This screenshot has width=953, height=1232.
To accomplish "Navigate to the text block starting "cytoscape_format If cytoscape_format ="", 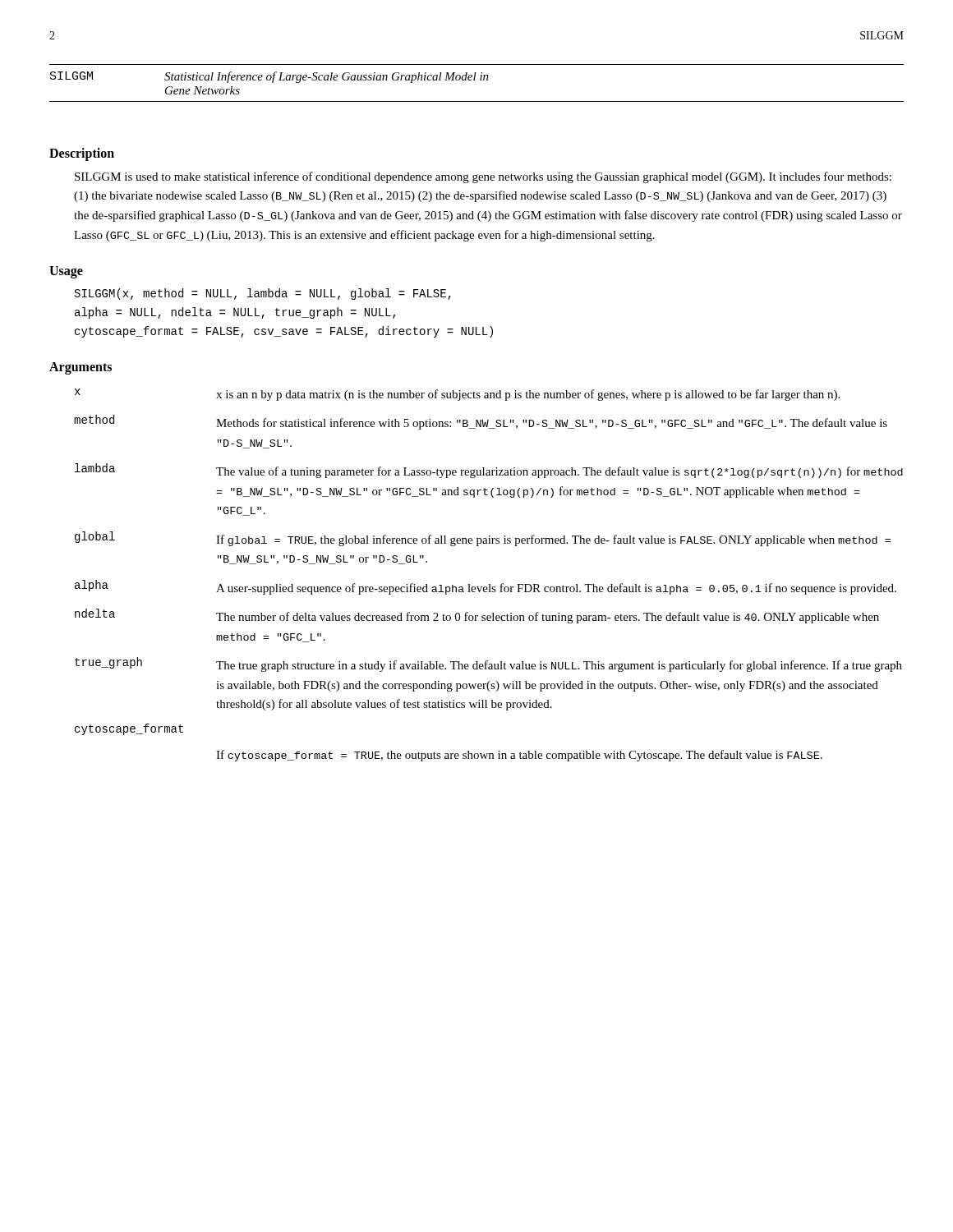I will click(476, 745).
